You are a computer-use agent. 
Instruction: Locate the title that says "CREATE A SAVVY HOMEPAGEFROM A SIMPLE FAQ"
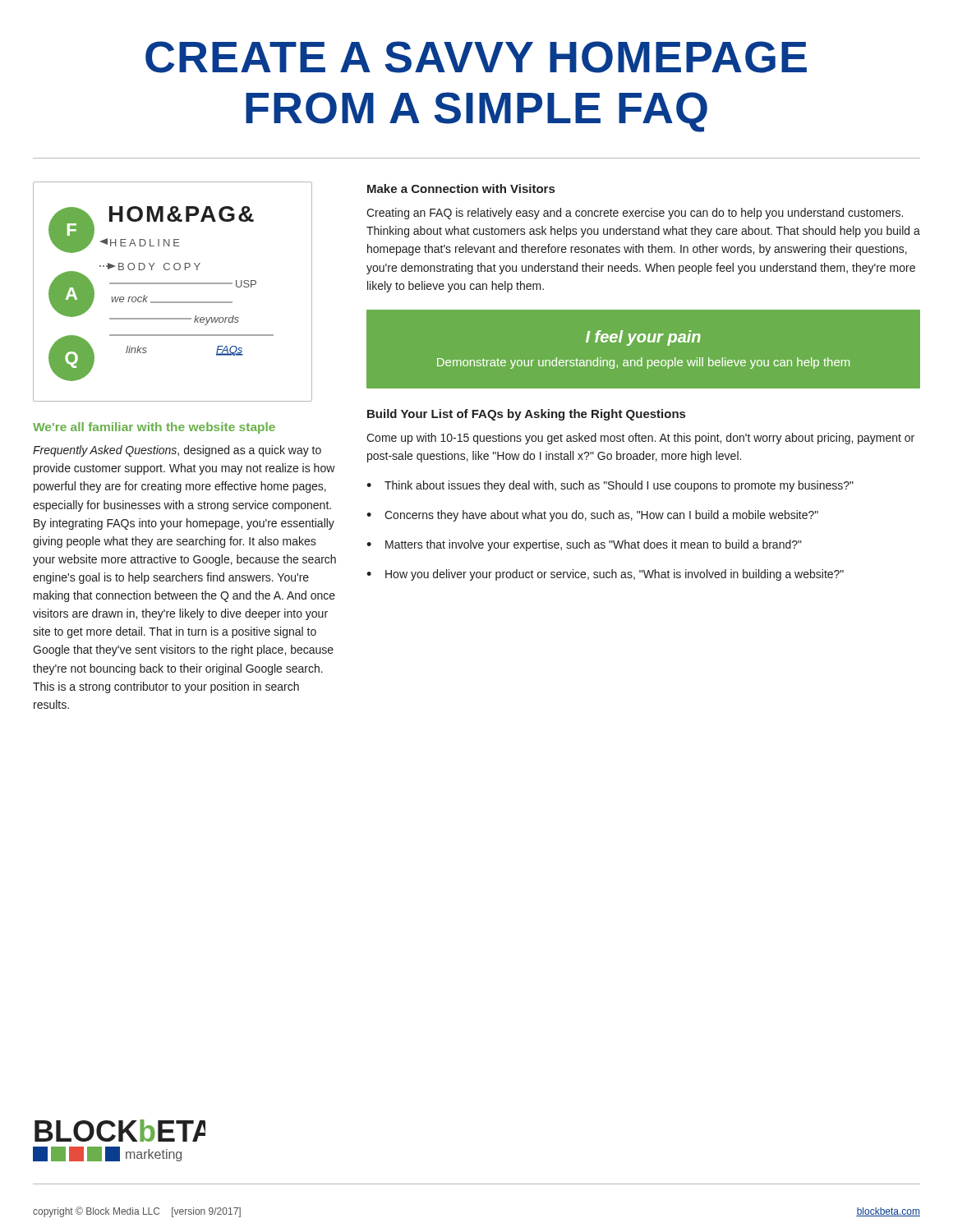pyautogui.click(x=476, y=82)
